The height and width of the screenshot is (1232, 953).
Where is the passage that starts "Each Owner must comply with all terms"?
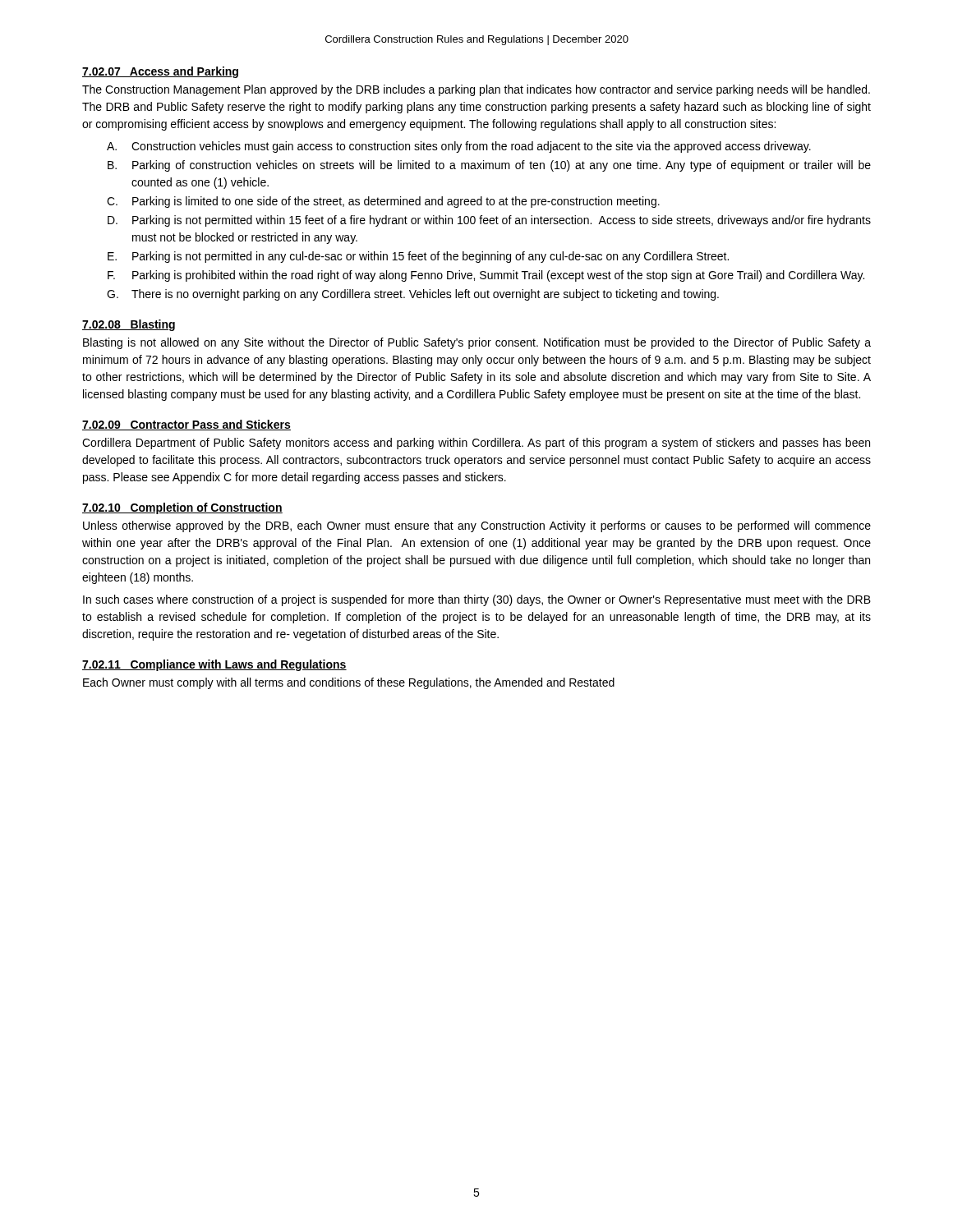click(x=348, y=683)
